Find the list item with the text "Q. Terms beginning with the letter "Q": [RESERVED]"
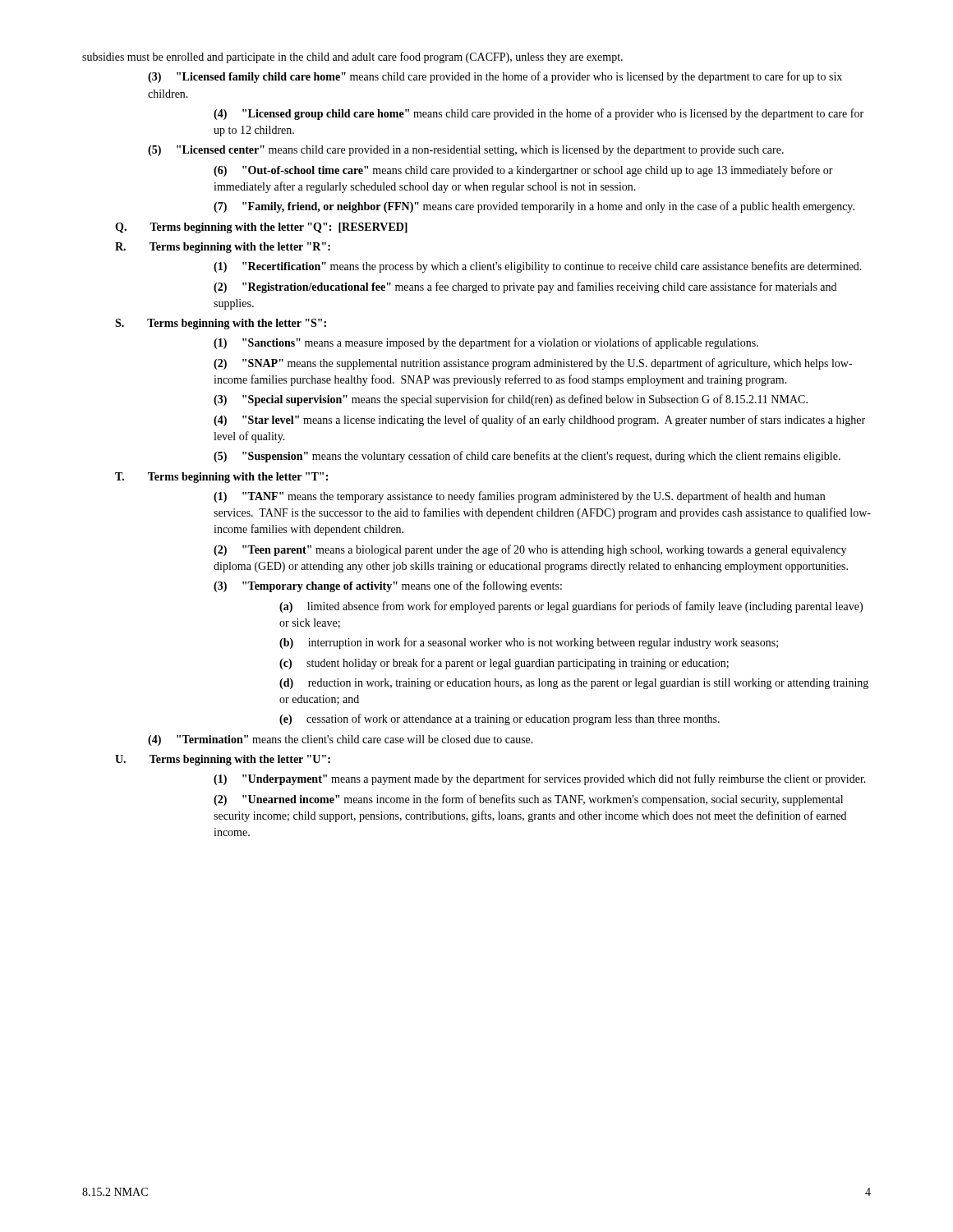The image size is (953, 1232). coord(261,228)
